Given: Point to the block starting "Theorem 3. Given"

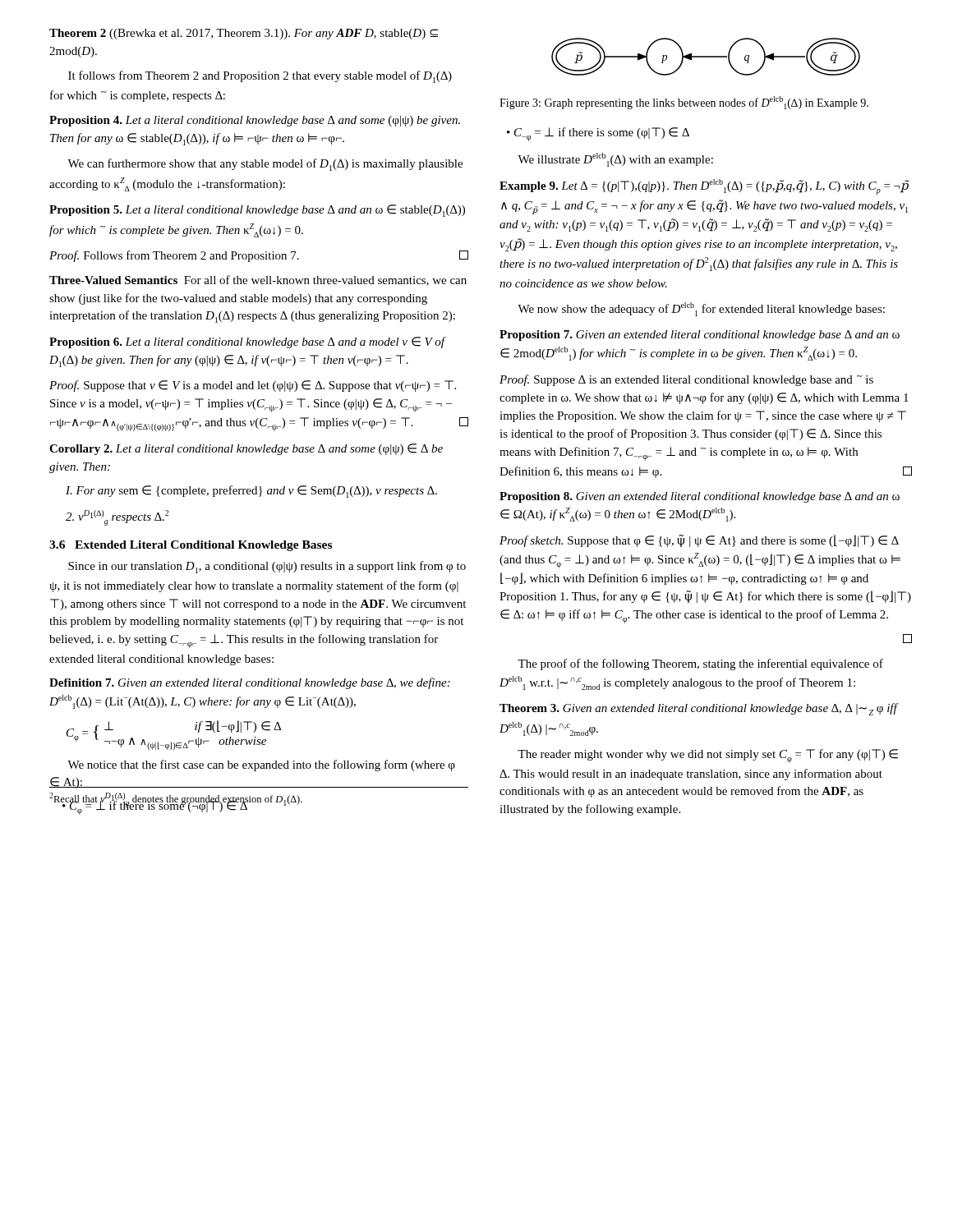Looking at the screenshot, I should 706,720.
